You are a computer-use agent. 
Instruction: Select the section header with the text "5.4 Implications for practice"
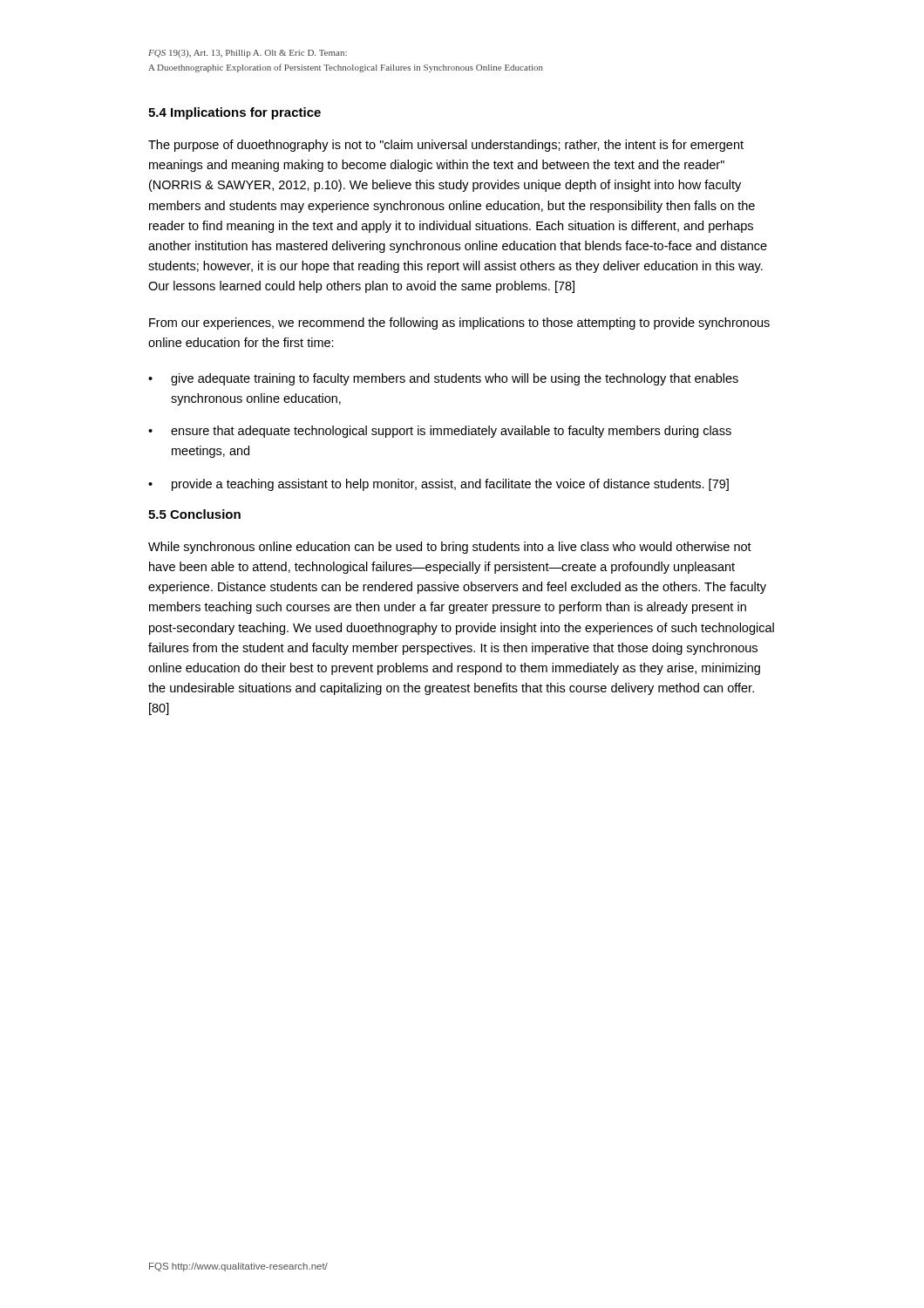point(235,112)
